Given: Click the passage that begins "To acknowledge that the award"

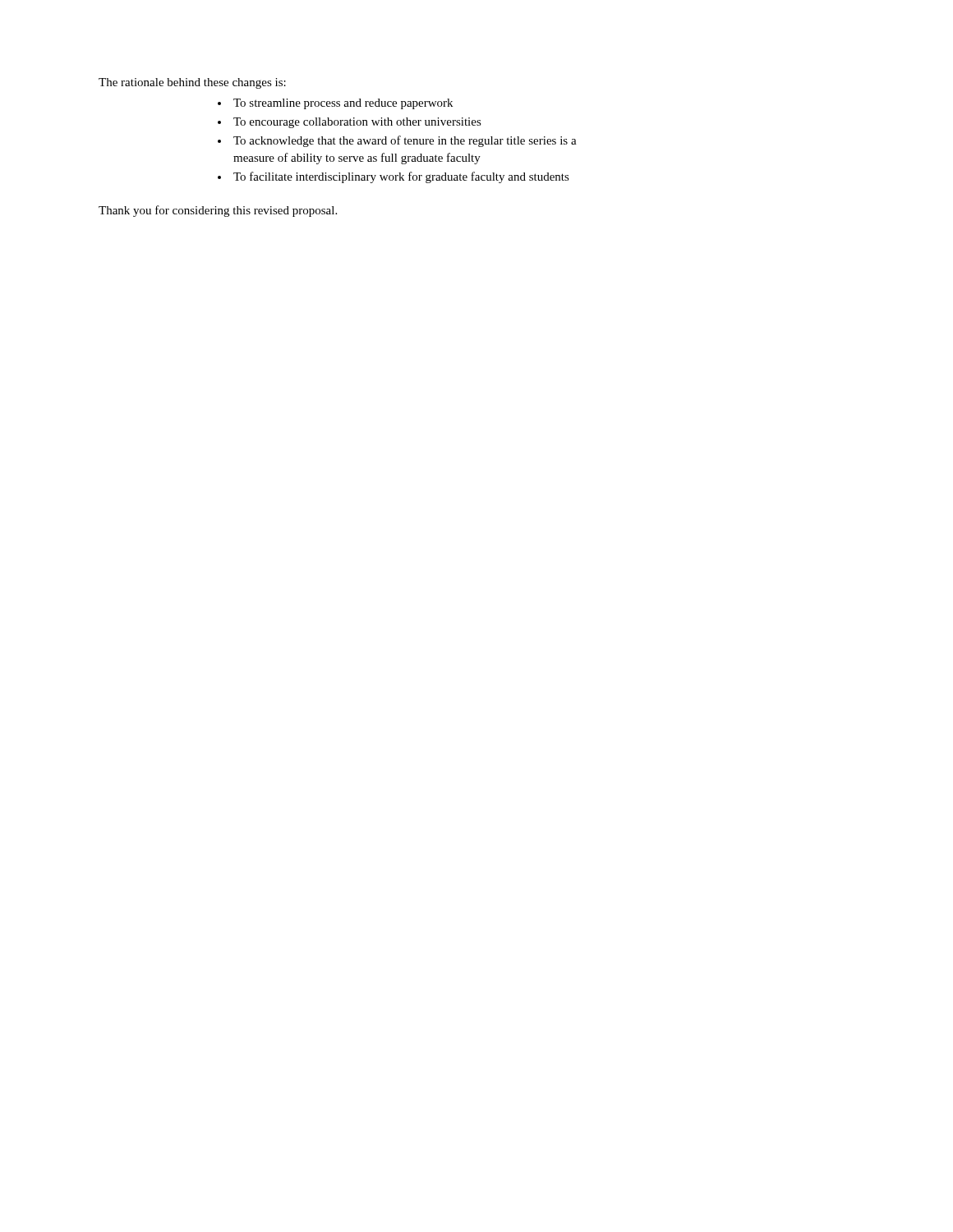Looking at the screenshot, I should pyautogui.click(x=405, y=149).
